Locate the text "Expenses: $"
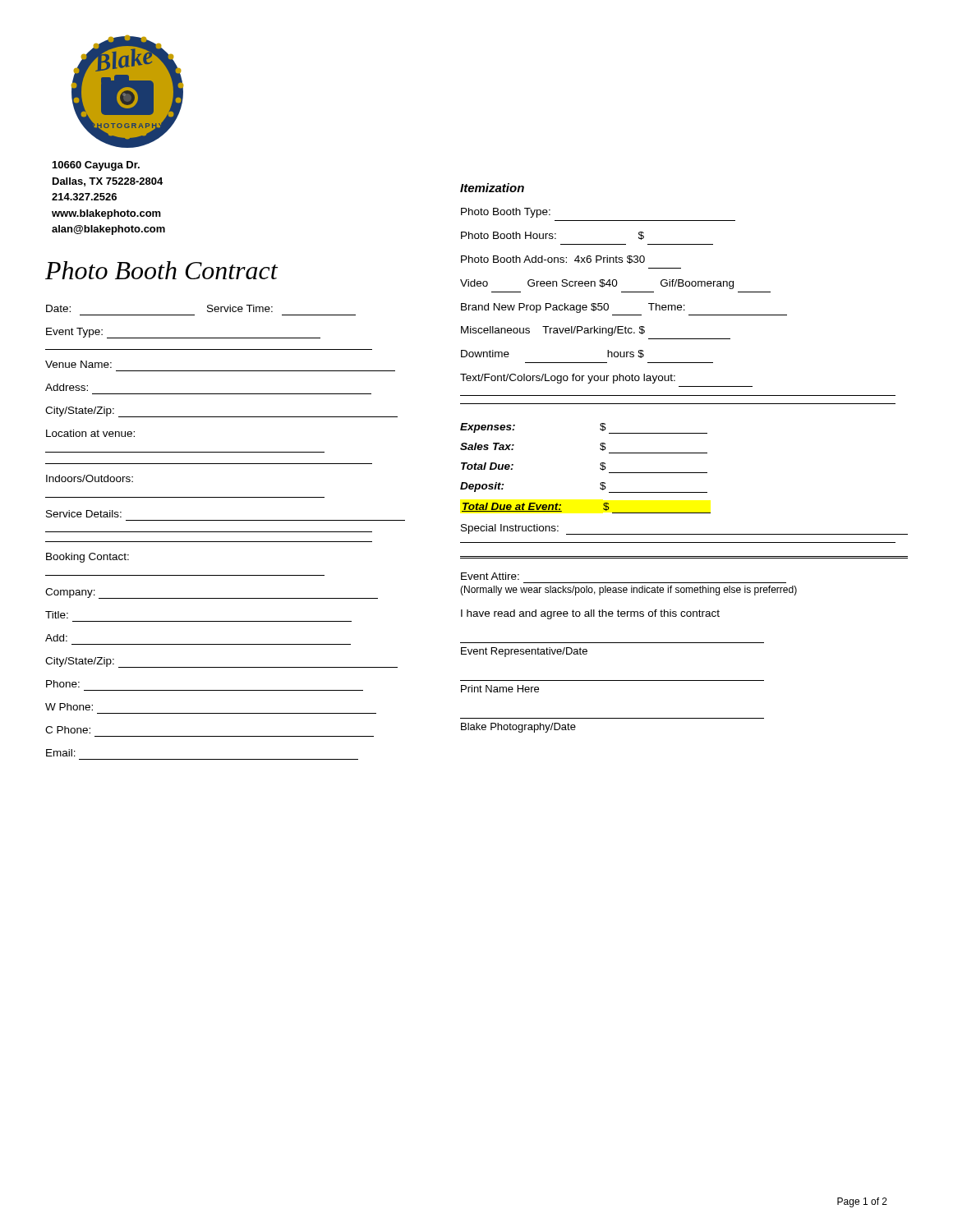The image size is (953, 1232). 476,428
